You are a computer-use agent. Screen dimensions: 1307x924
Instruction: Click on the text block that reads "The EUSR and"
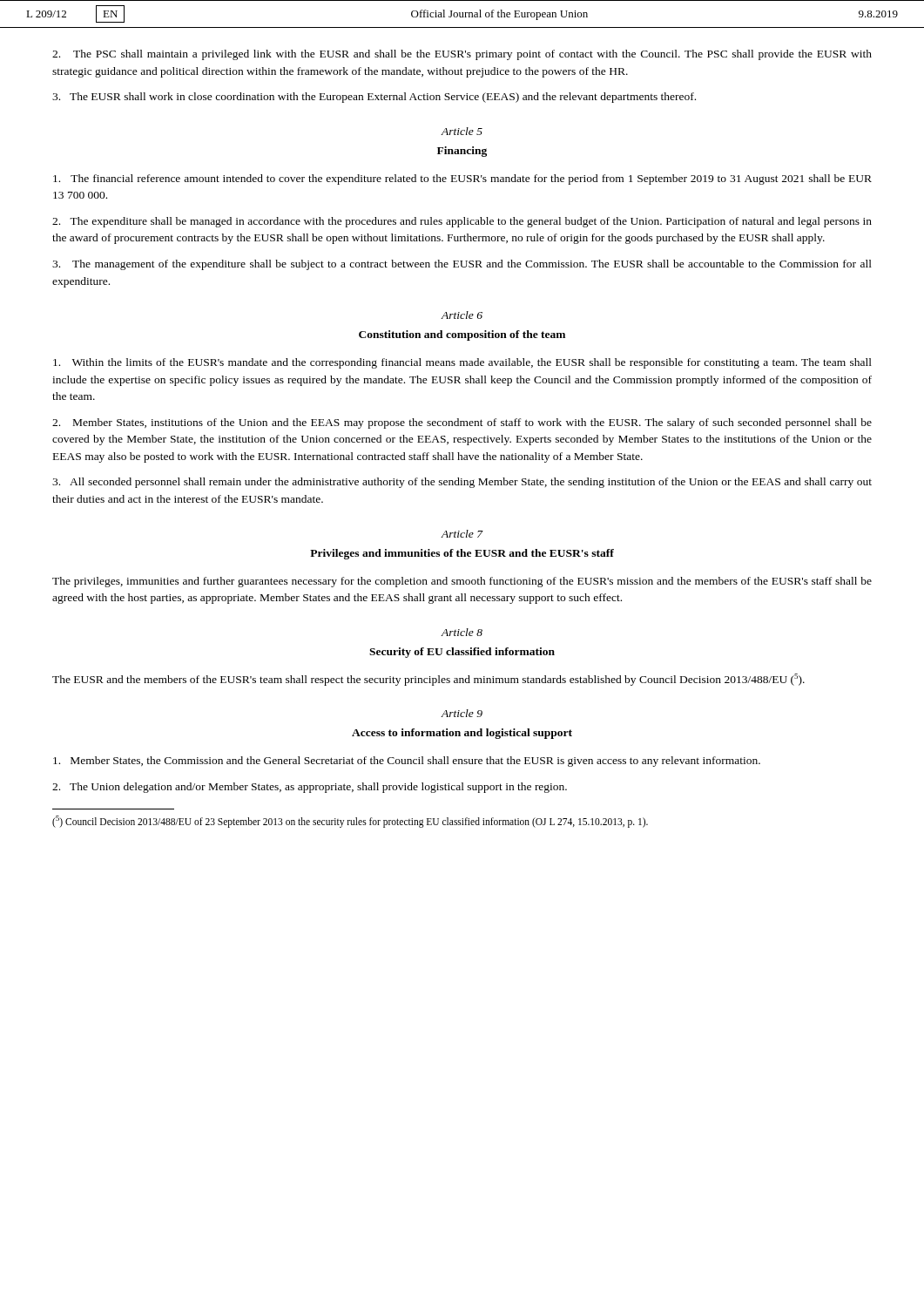click(429, 678)
